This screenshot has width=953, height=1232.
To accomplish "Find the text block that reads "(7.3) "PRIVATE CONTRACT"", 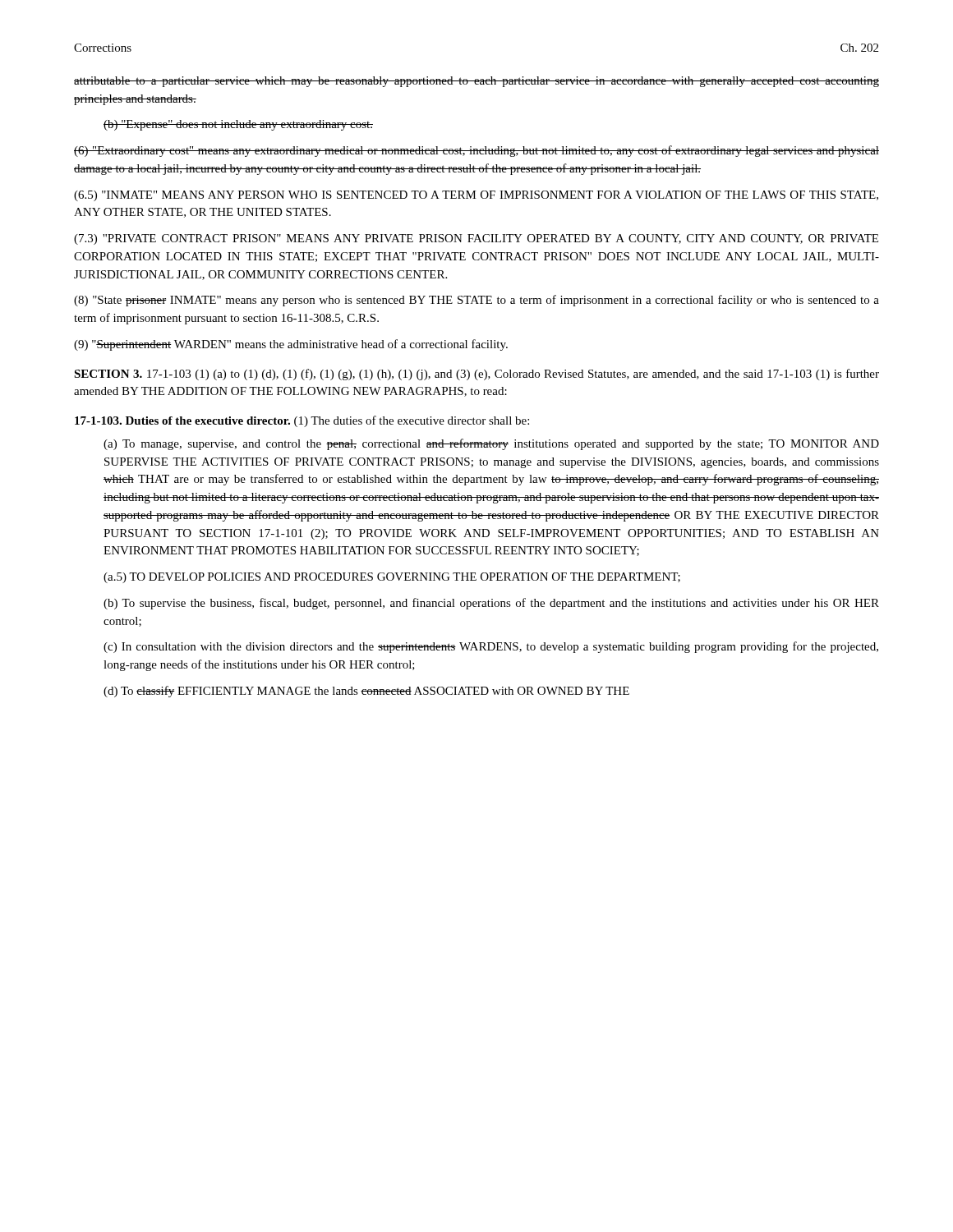I will point(476,256).
